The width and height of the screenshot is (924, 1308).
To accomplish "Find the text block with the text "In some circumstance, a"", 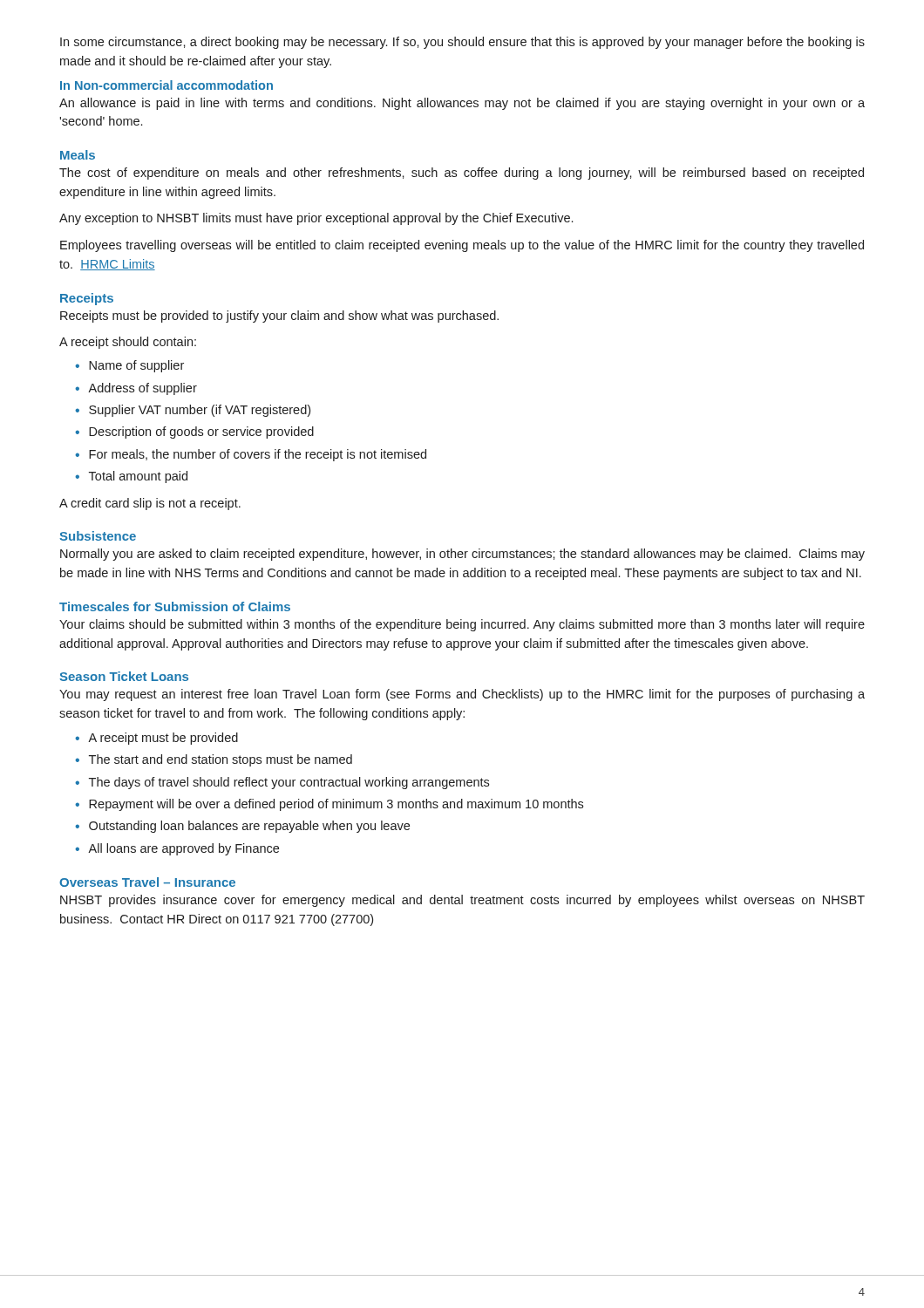I will tap(462, 51).
